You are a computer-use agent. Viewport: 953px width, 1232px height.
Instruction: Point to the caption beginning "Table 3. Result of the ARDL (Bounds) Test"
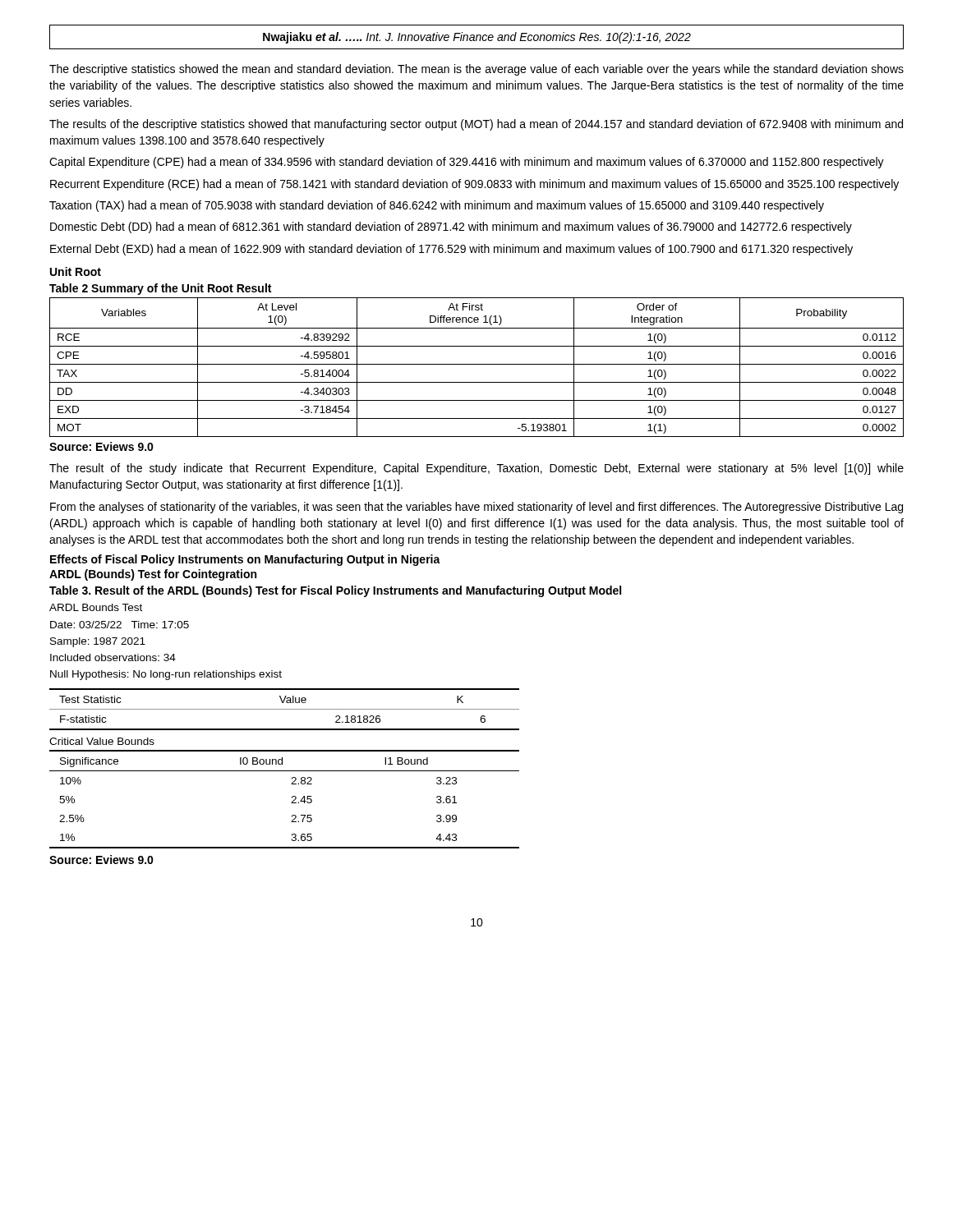336,591
